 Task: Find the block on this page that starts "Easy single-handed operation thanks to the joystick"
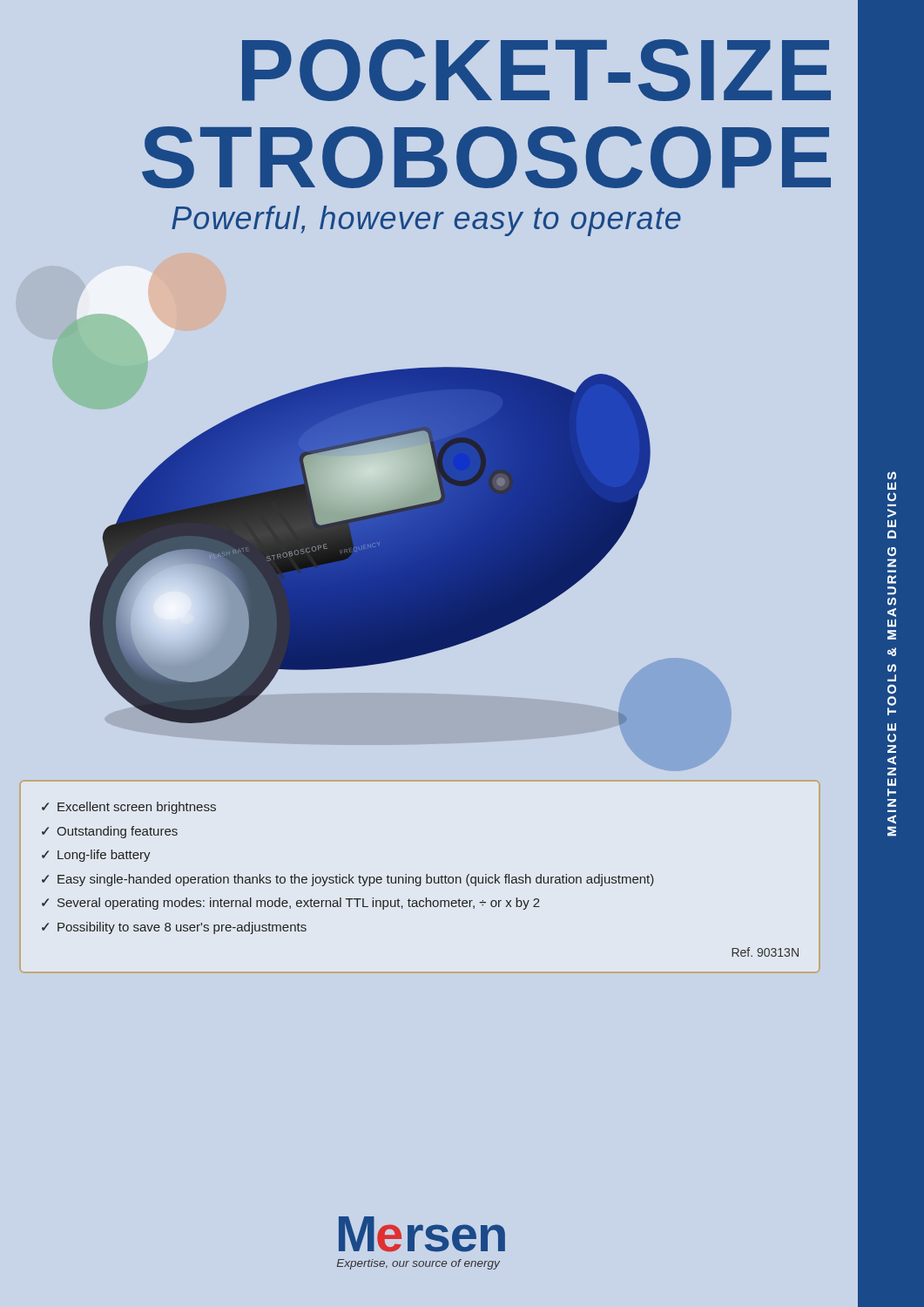pyautogui.click(x=355, y=878)
